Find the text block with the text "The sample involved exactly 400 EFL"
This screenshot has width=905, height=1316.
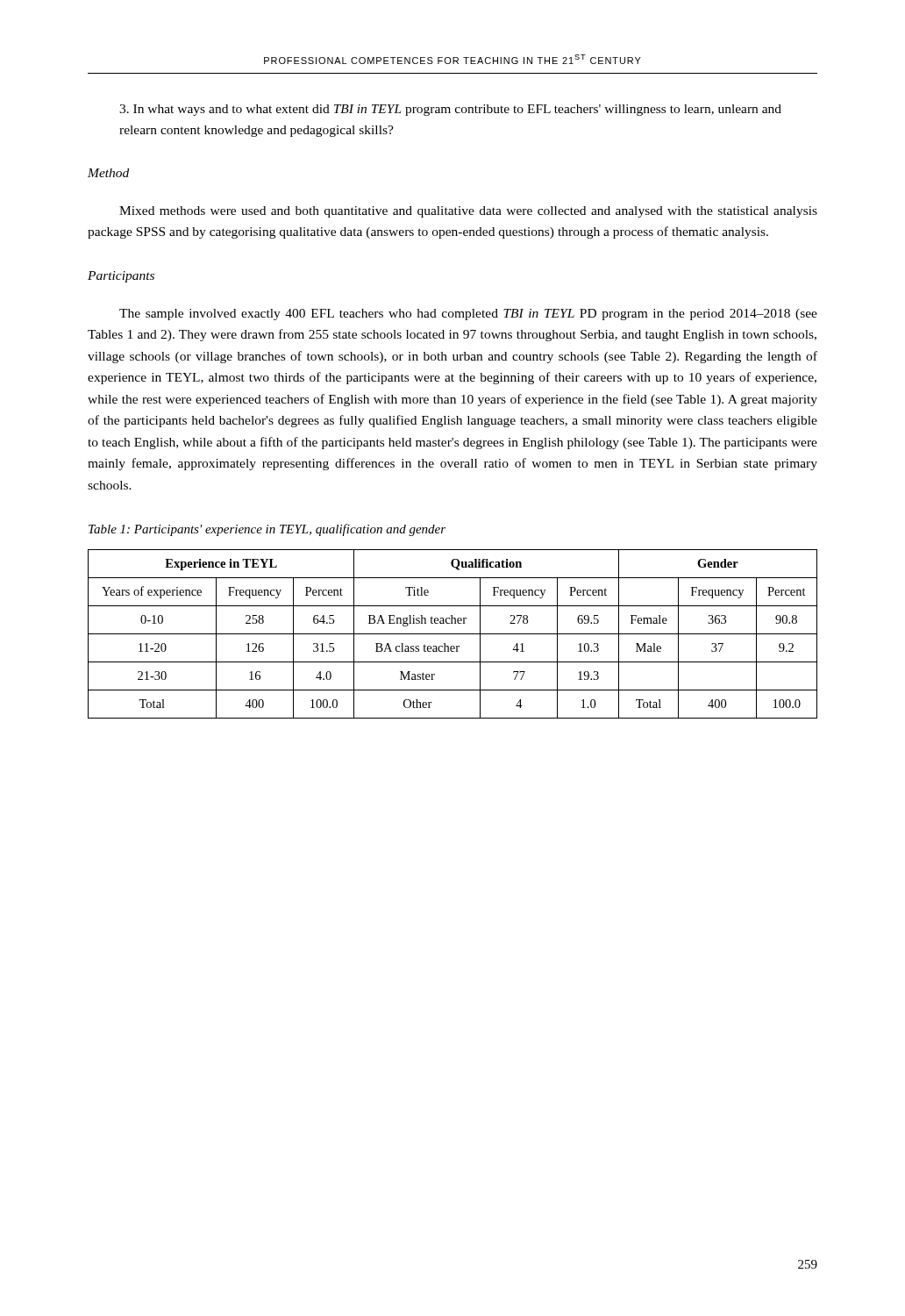(x=452, y=398)
